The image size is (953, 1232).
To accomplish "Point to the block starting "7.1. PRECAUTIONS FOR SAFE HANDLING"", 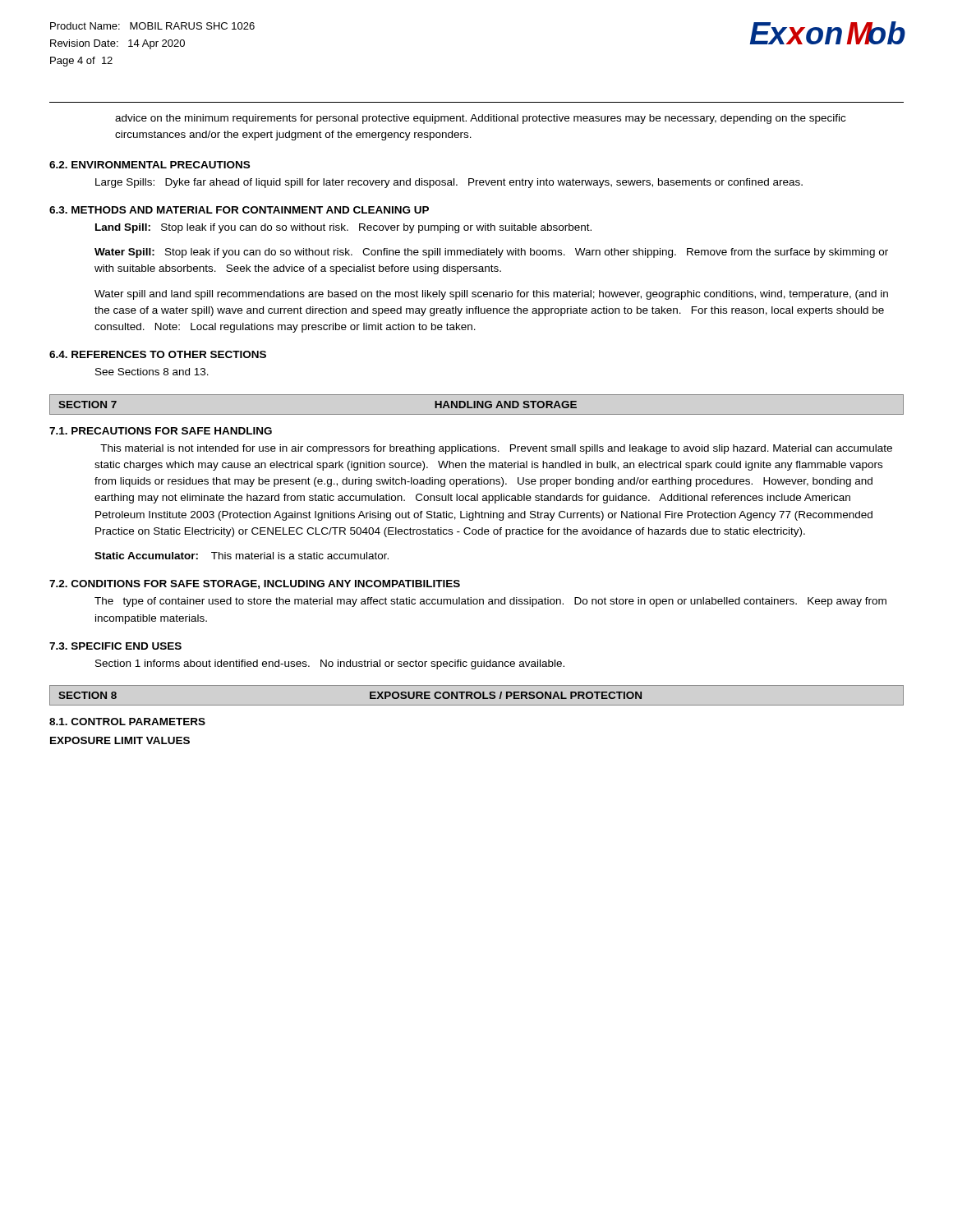I will 161,430.
